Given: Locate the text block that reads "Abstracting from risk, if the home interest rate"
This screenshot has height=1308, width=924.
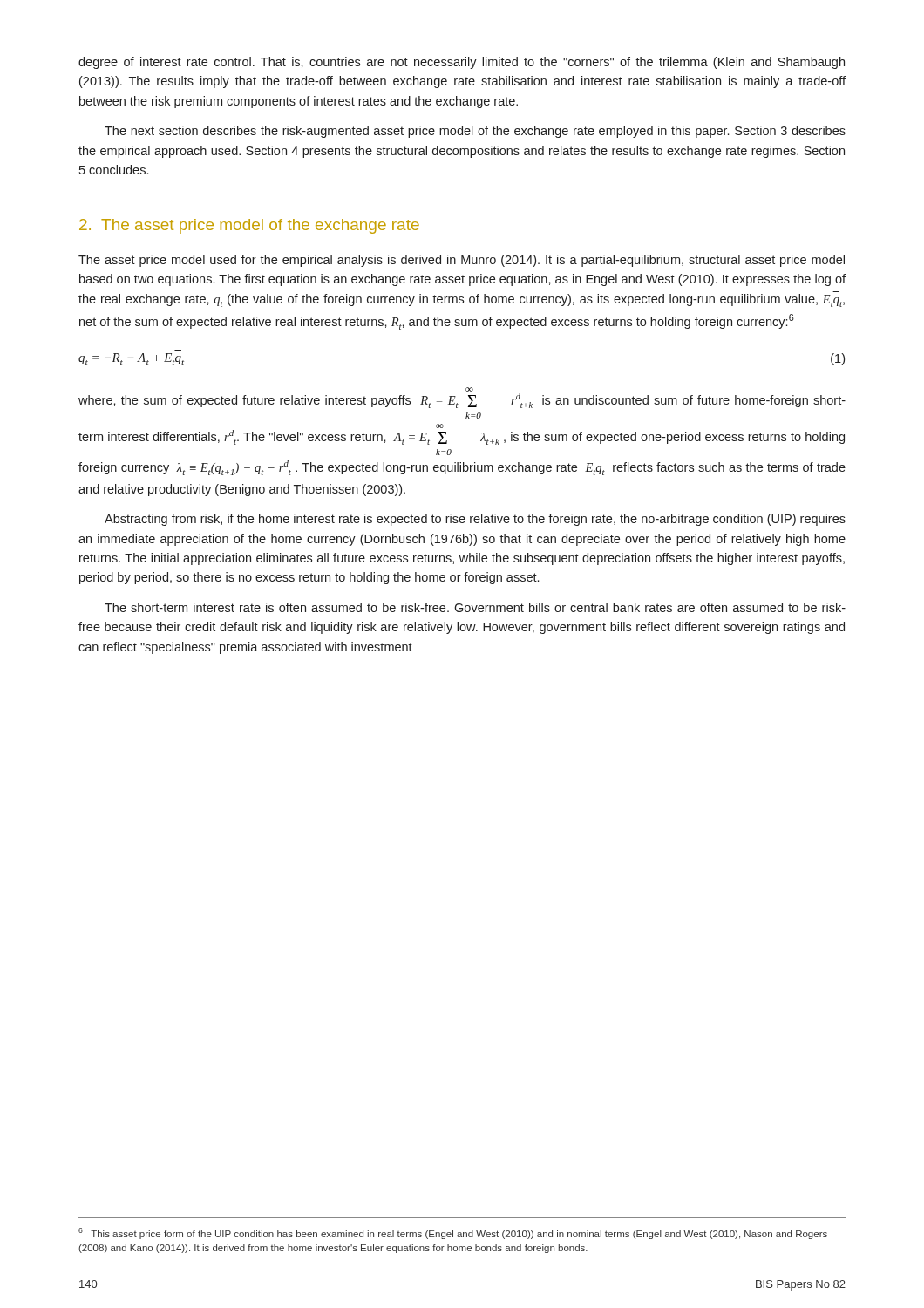Looking at the screenshot, I should click(x=462, y=548).
